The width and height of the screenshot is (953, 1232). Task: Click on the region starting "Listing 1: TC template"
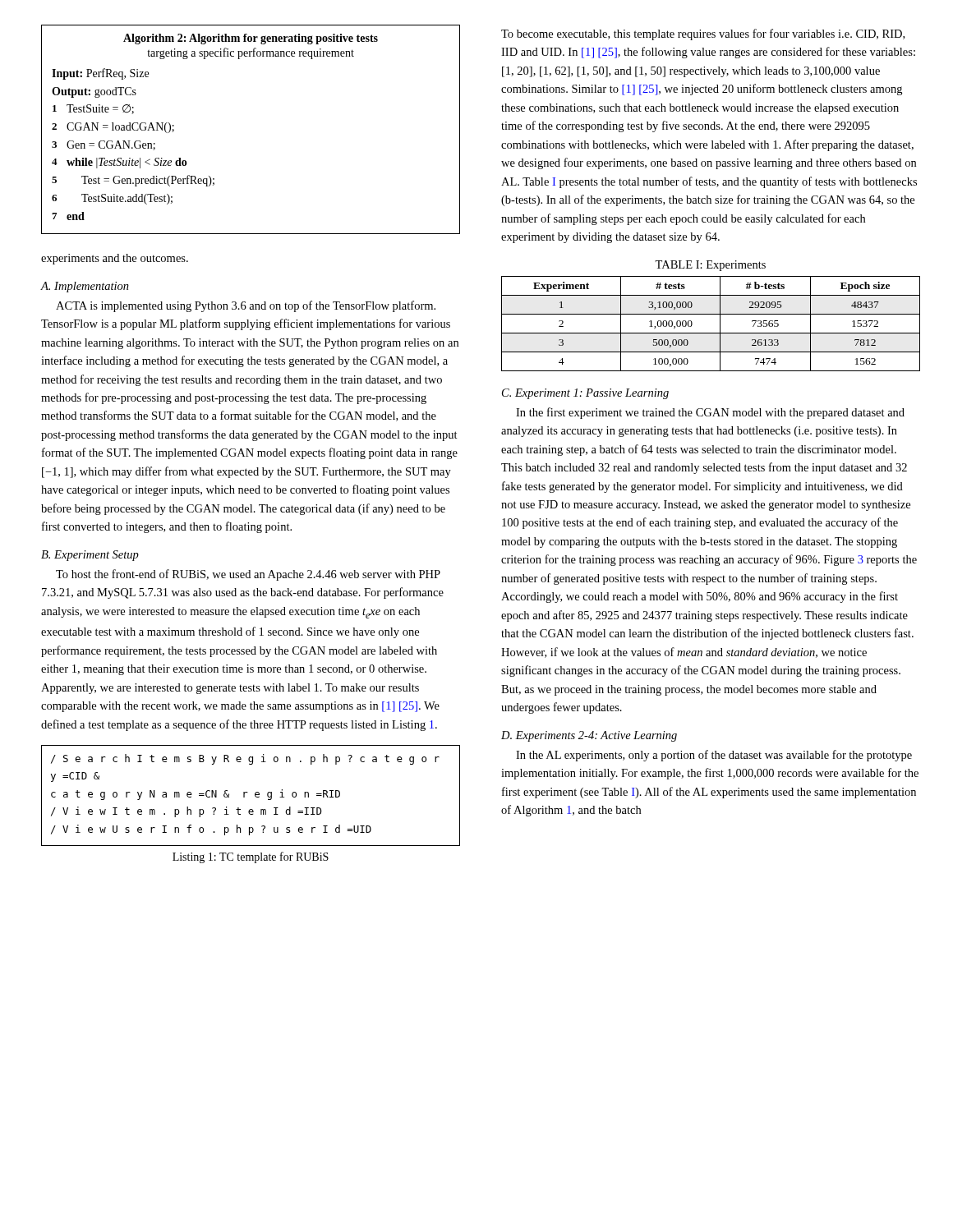251,857
